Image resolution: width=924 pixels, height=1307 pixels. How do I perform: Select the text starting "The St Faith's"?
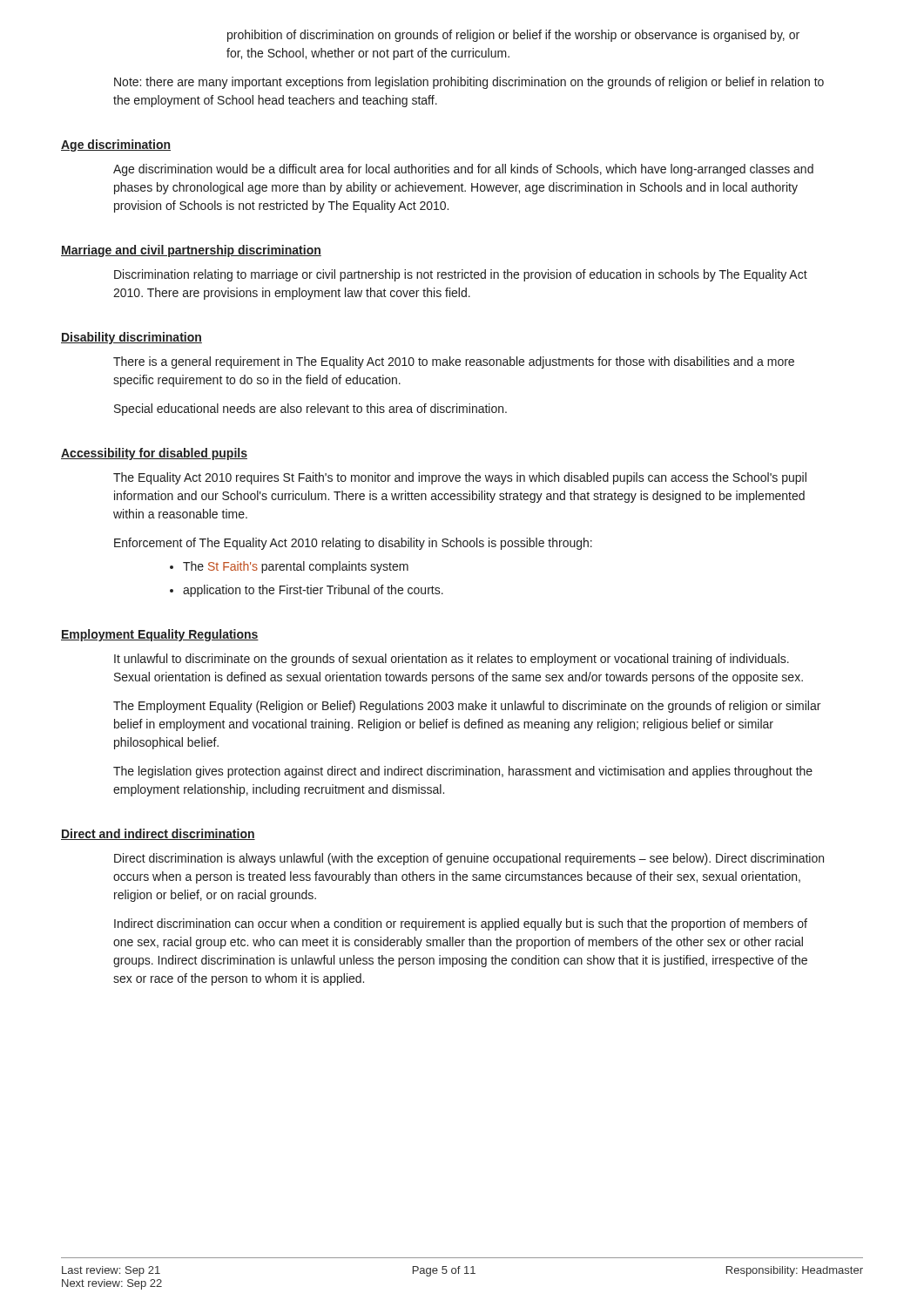pyautogui.click(x=289, y=567)
